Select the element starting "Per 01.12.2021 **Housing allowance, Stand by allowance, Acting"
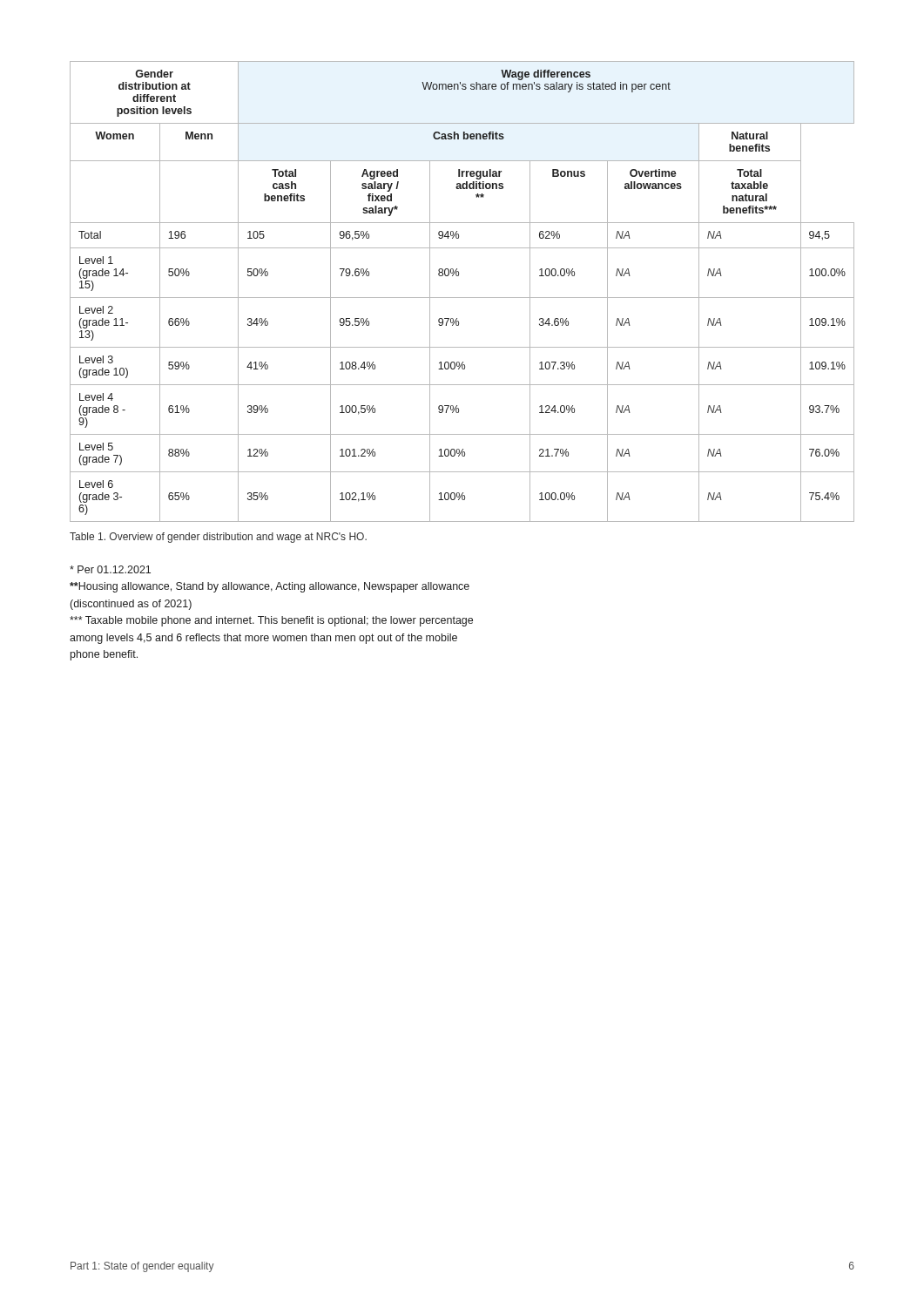The height and width of the screenshot is (1307, 924). pyautogui.click(x=272, y=612)
